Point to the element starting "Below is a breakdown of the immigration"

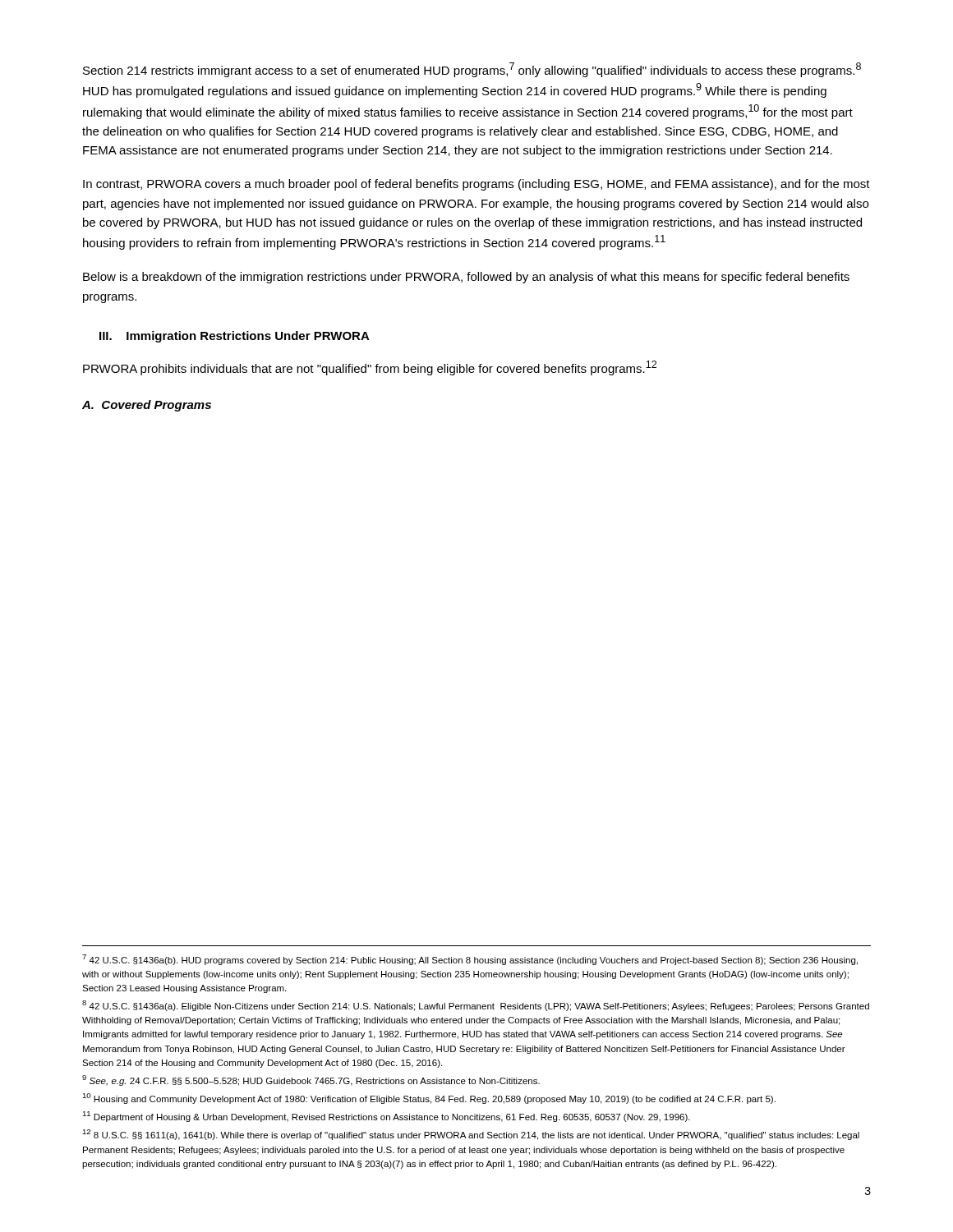click(466, 286)
